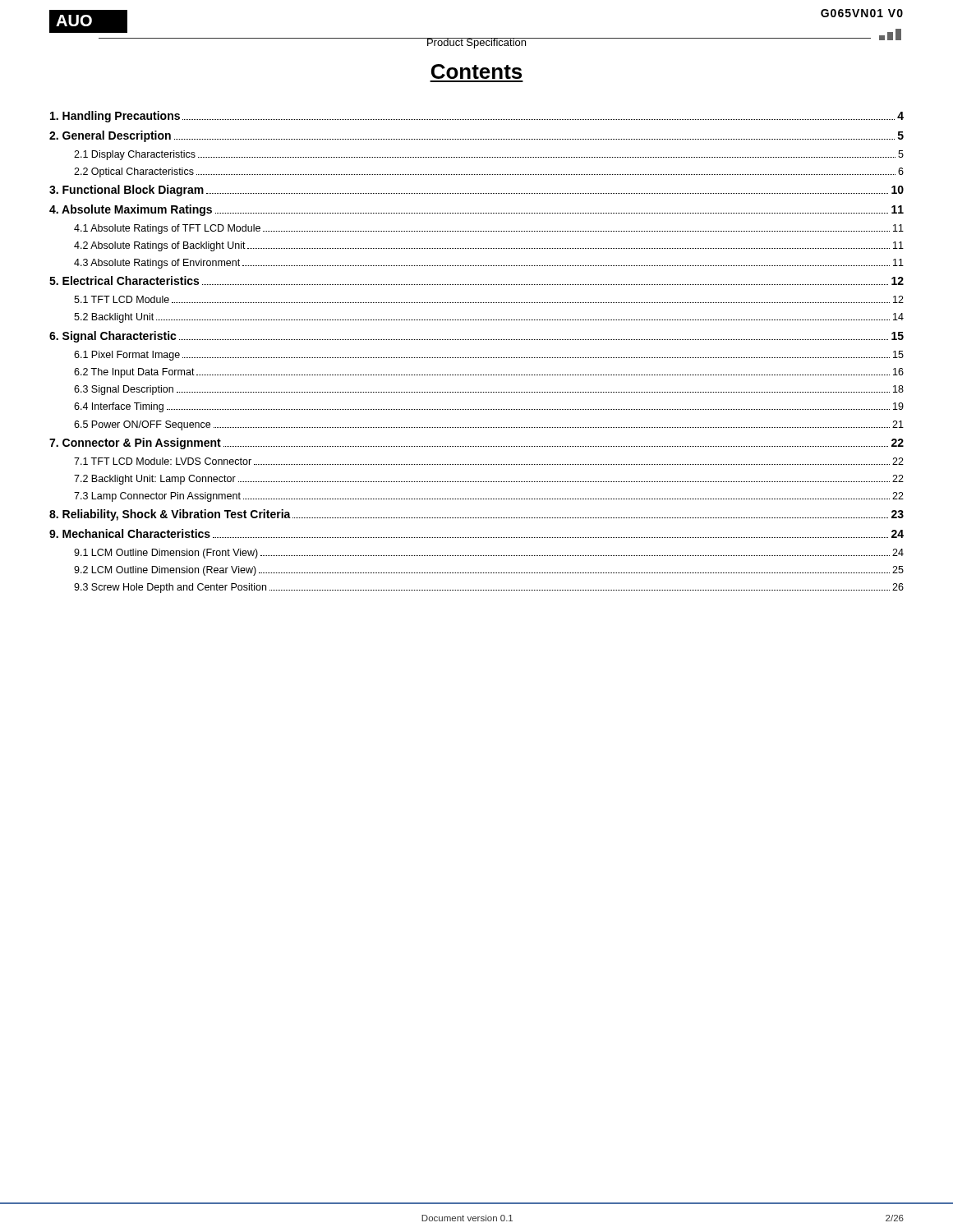
Task: Navigate to the text starting "2.2 Optical Characteristics 6"
Action: pyautogui.click(x=489, y=172)
